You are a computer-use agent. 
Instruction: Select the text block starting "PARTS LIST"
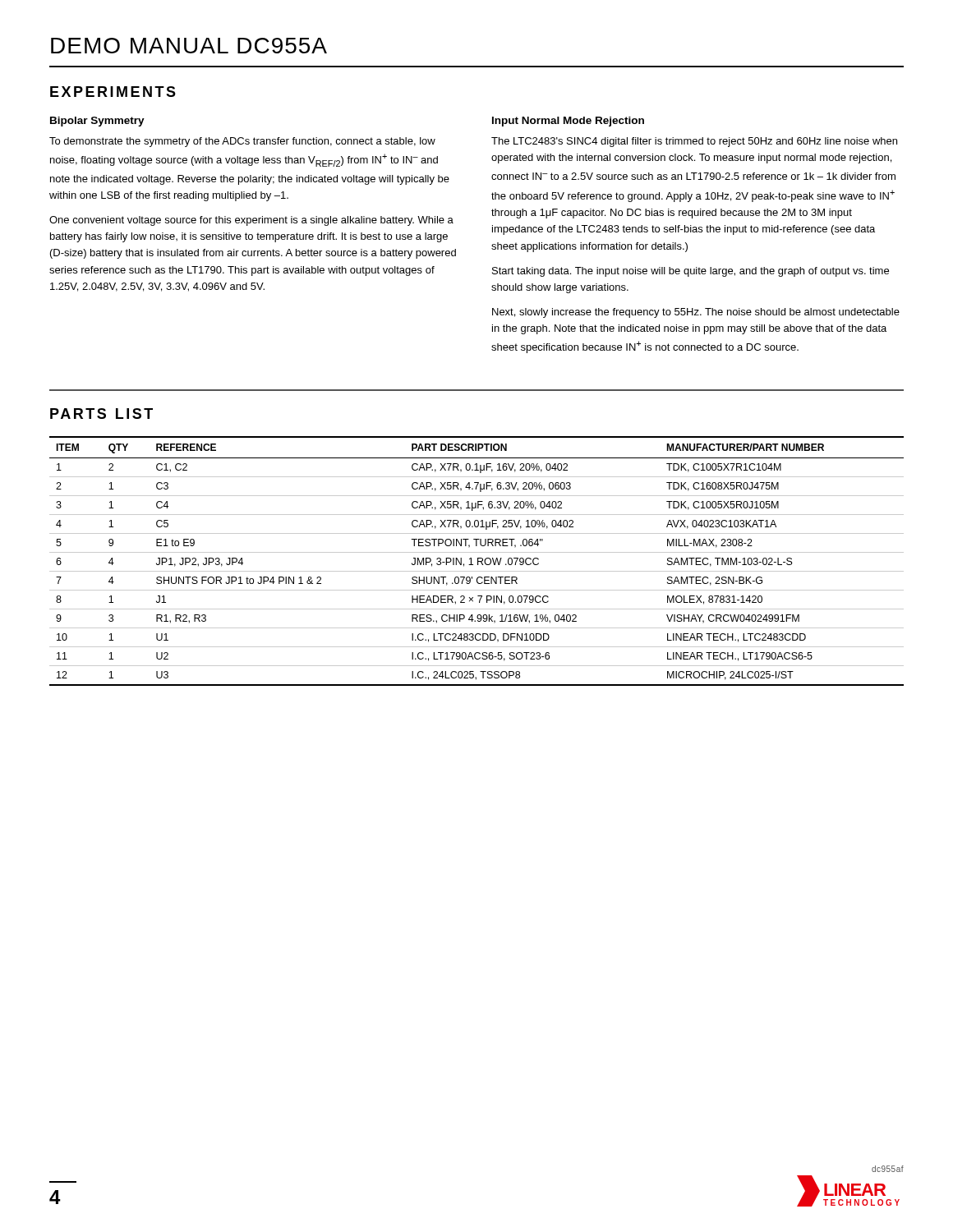pos(102,414)
